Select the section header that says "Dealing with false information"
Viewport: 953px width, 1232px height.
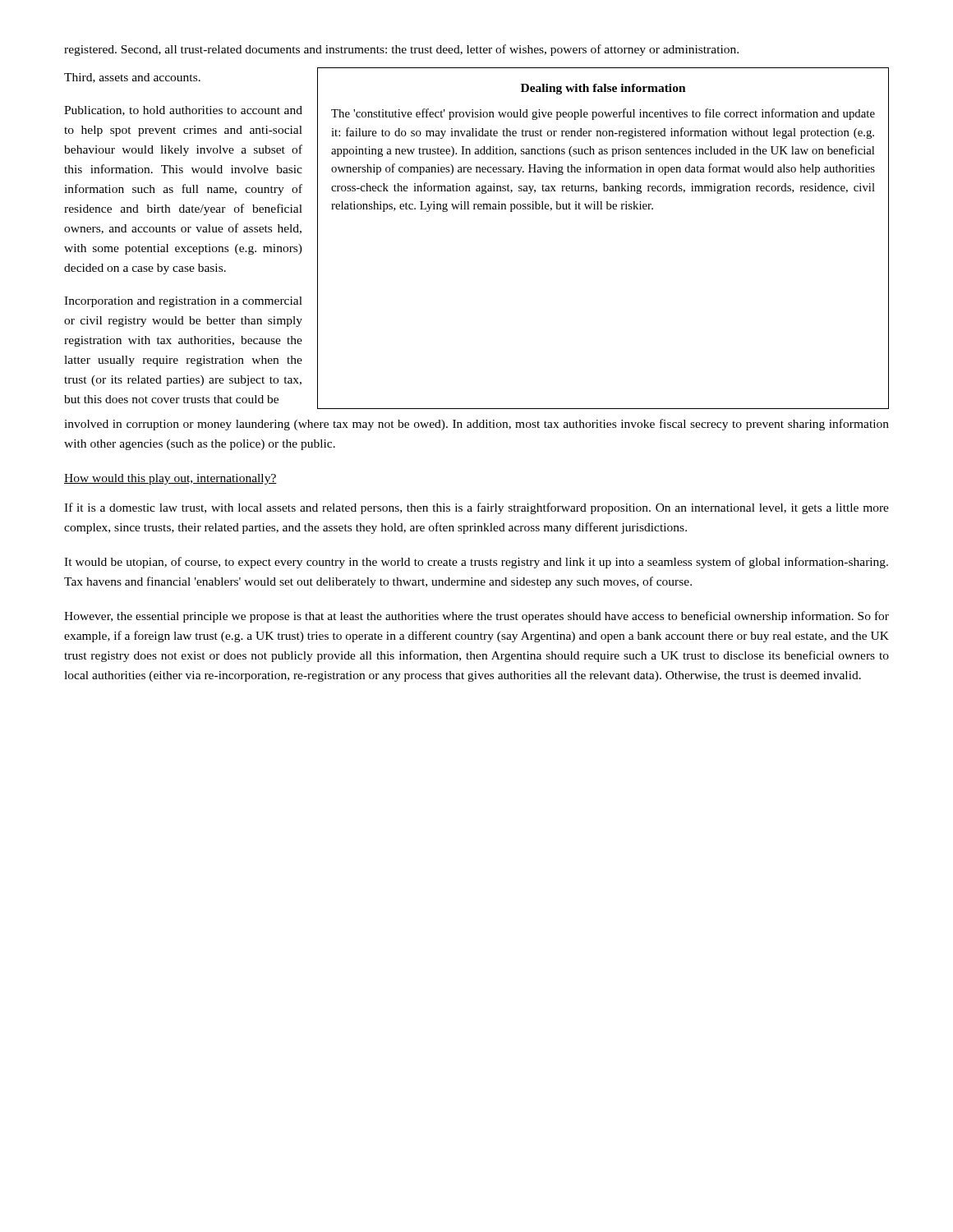tap(603, 87)
